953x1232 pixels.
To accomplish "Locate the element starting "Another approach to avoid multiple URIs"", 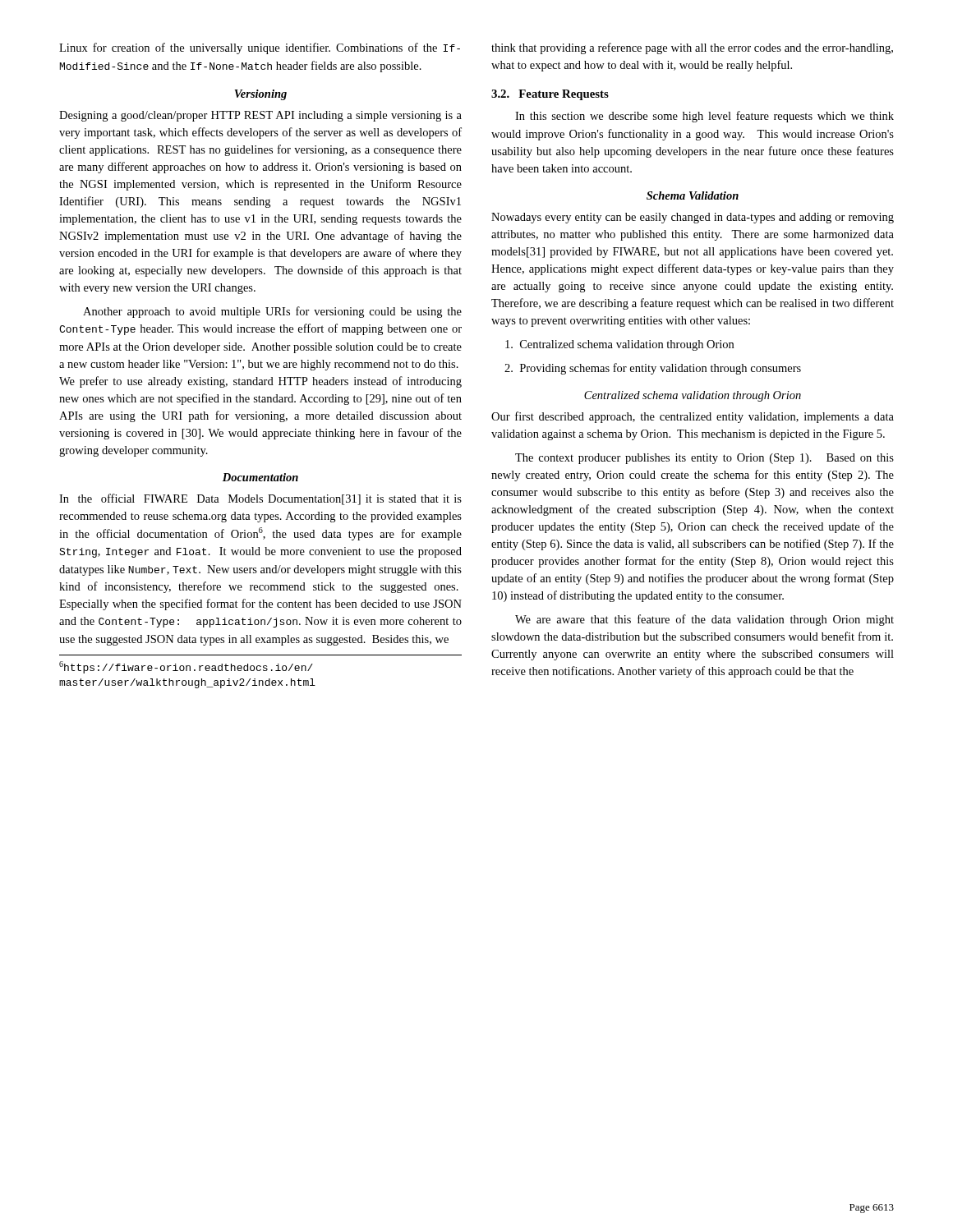I will [260, 381].
